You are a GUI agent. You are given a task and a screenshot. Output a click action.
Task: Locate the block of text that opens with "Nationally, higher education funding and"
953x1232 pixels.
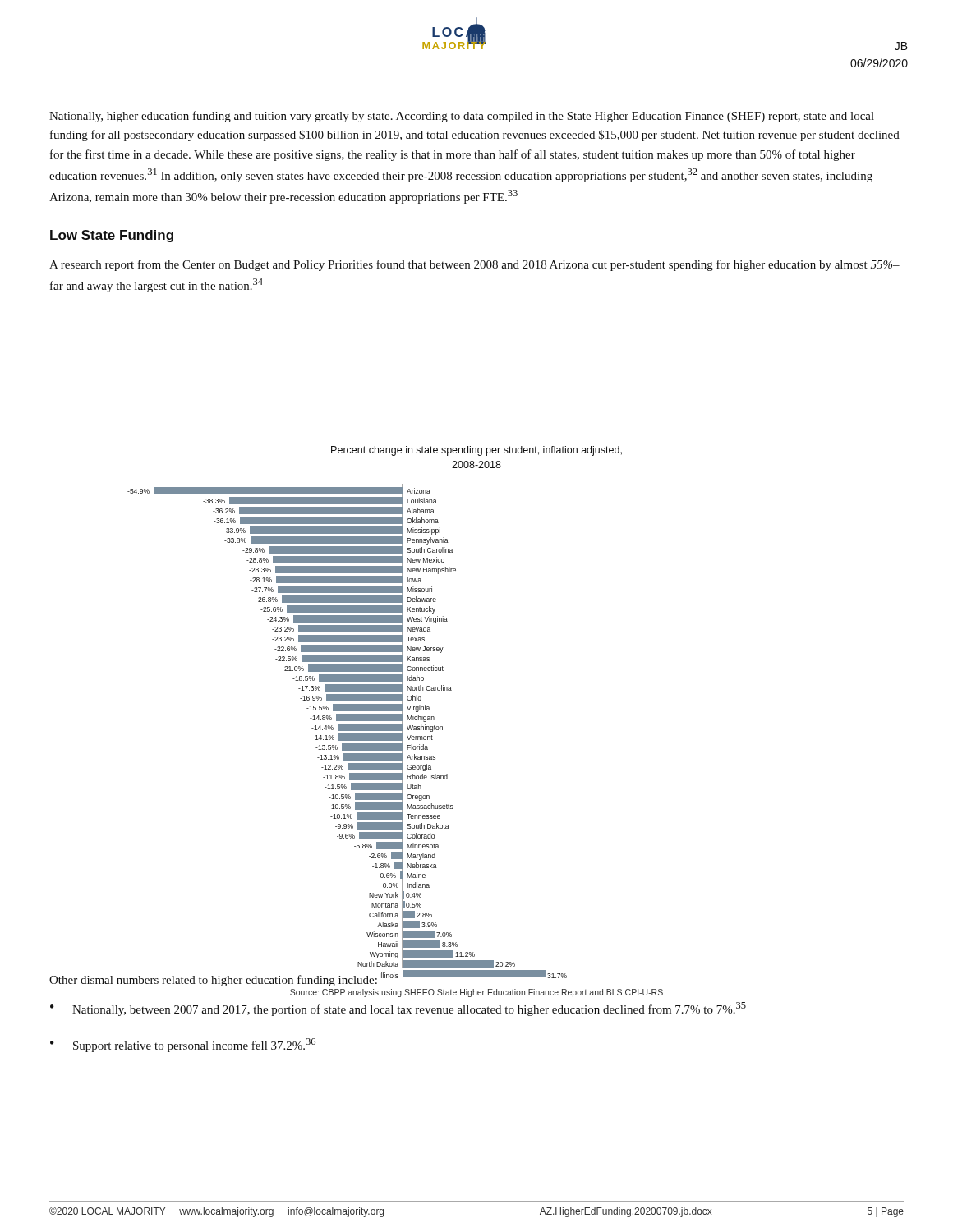tap(476, 201)
